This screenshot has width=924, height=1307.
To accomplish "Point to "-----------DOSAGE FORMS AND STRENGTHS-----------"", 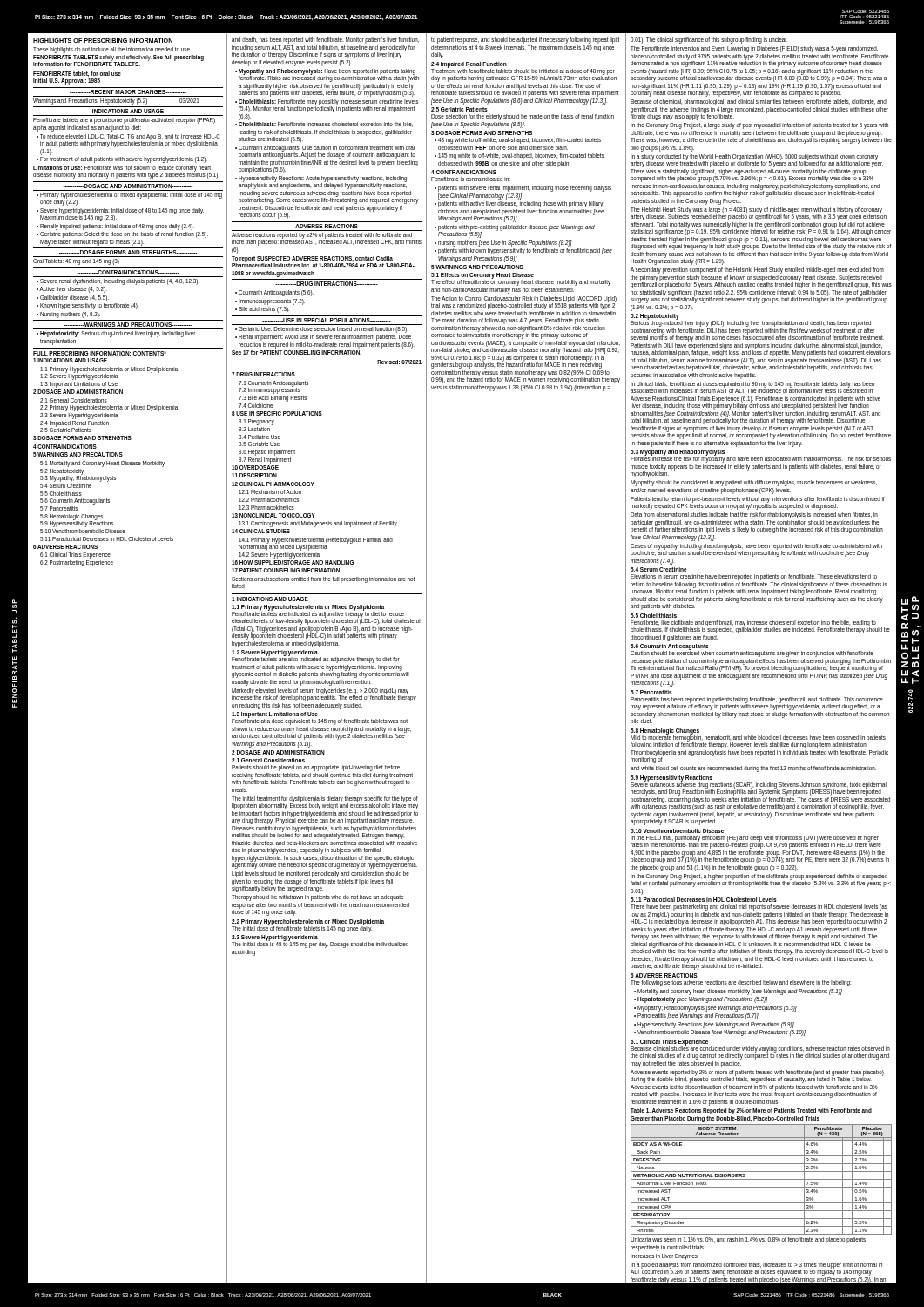I will pyautogui.click(x=128, y=252).
